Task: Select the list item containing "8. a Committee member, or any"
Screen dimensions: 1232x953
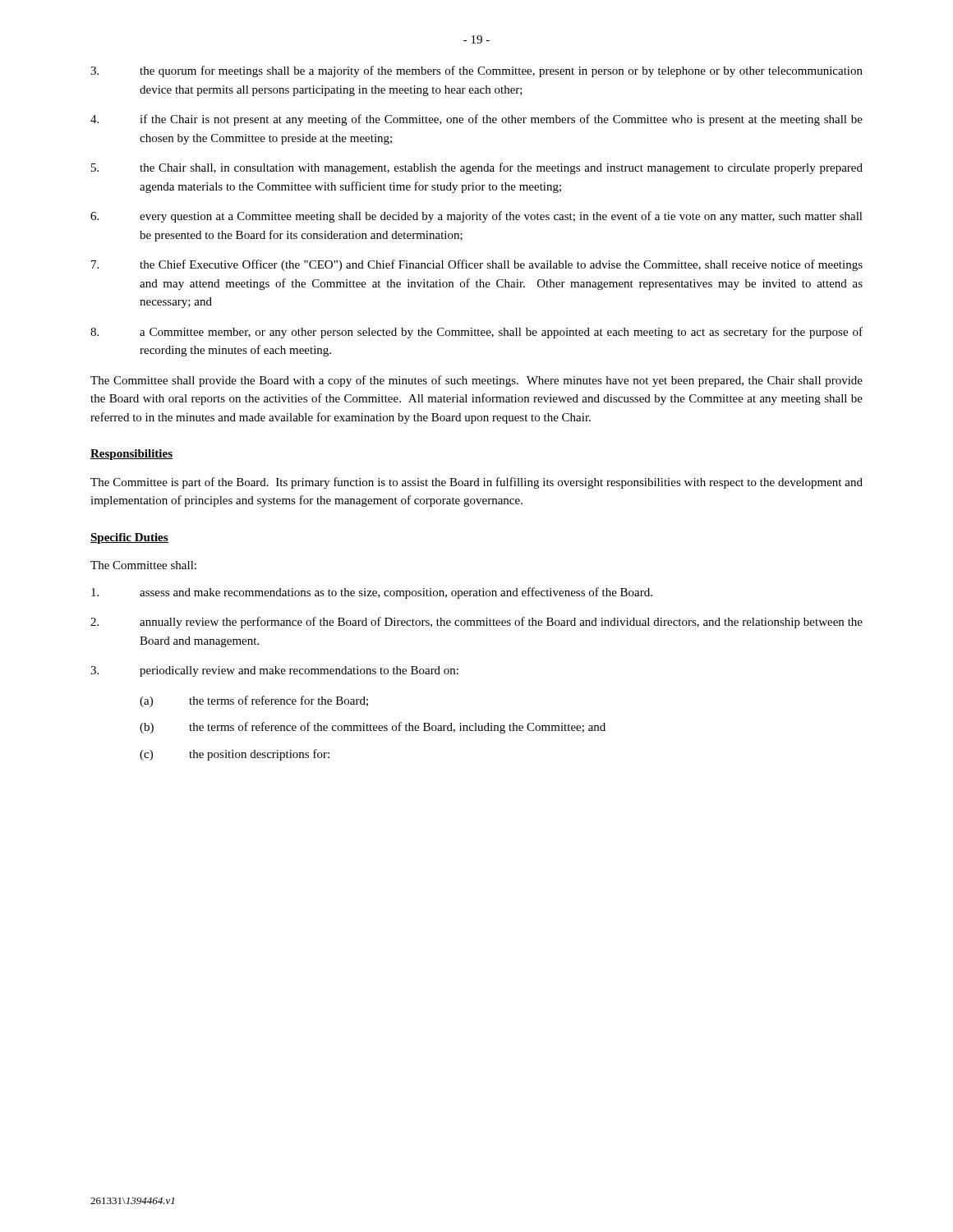Action: pos(476,341)
